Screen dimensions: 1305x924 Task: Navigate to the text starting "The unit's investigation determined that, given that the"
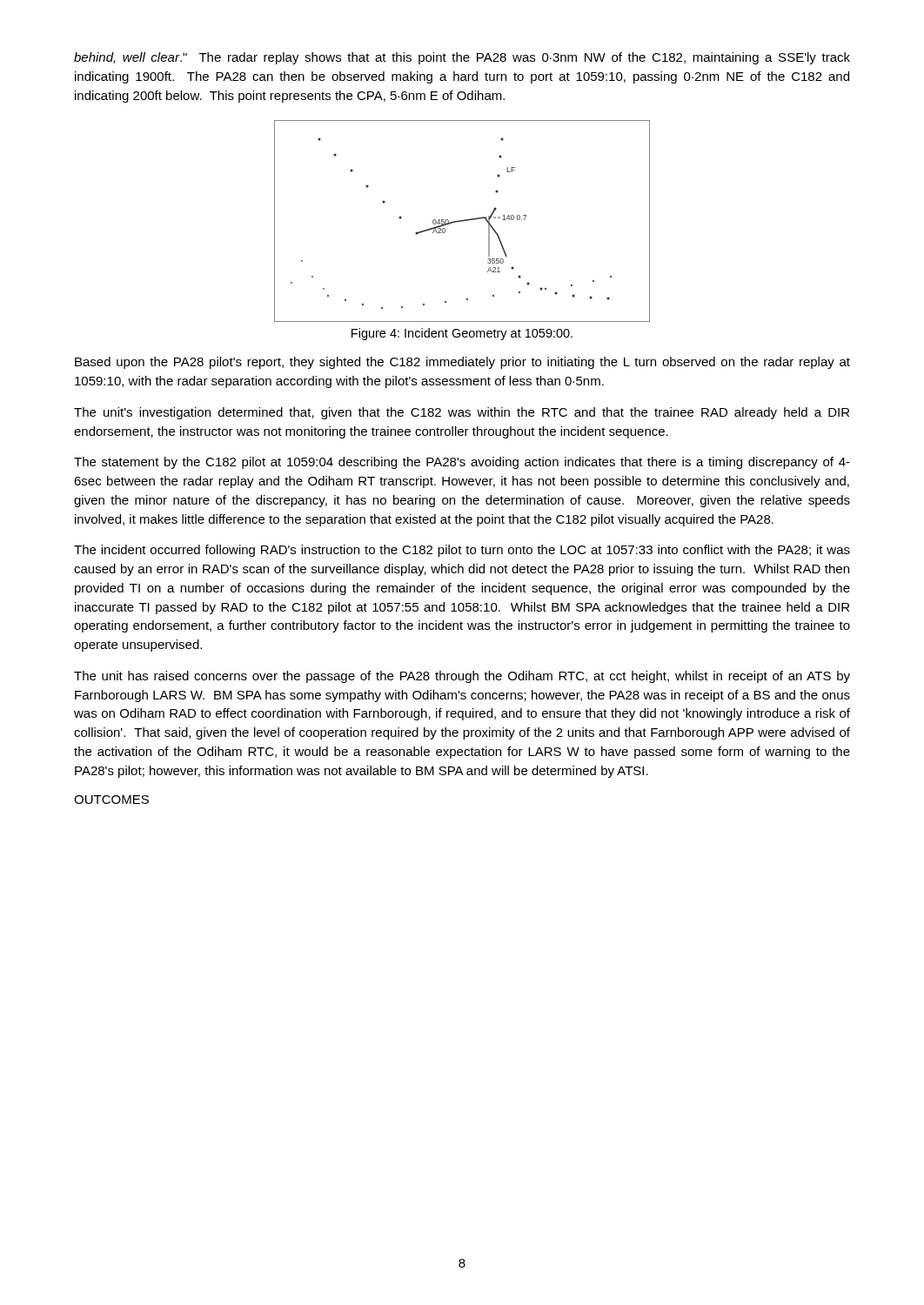462,421
